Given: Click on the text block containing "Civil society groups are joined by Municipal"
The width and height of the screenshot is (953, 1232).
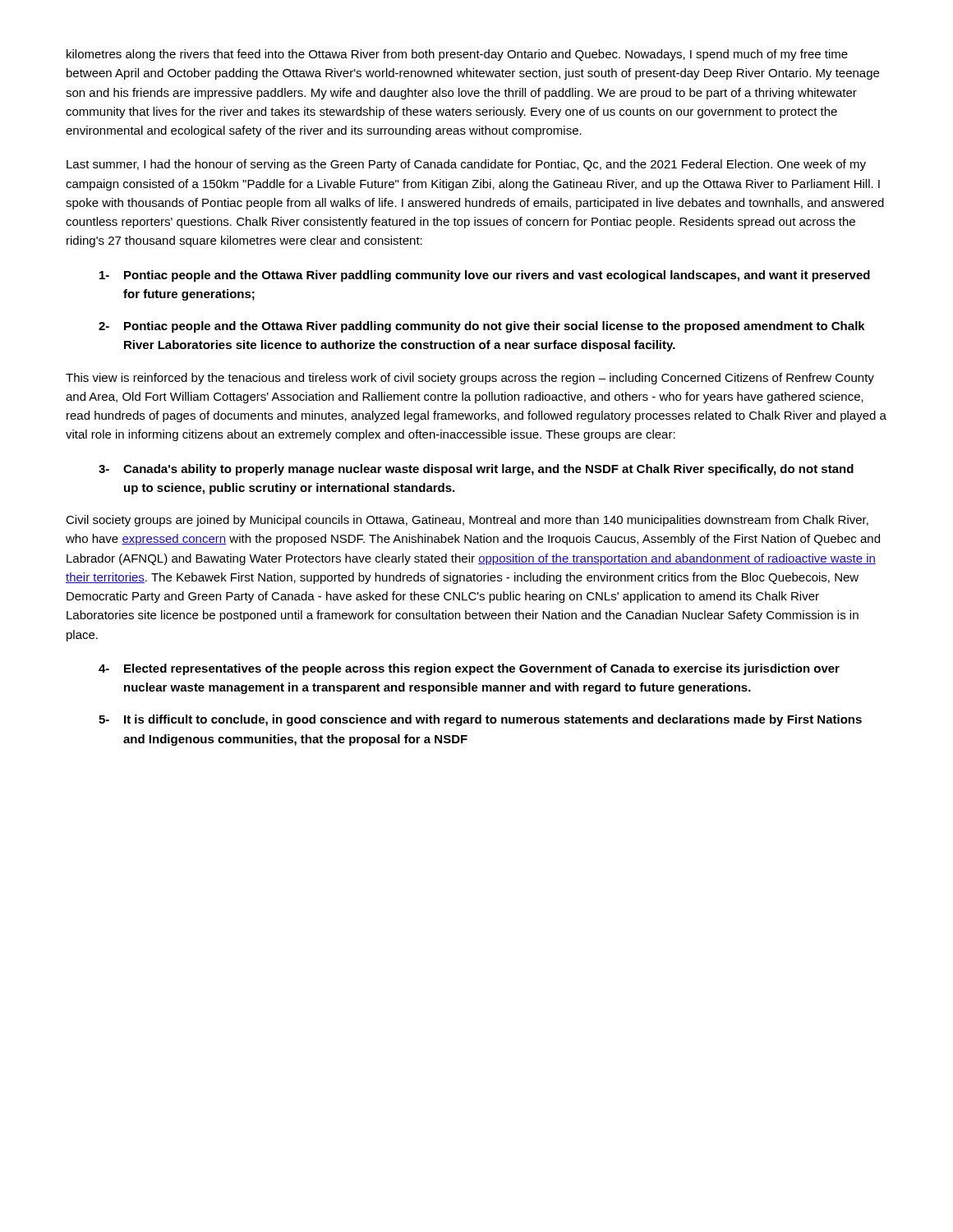Looking at the screenshot, I should click(473, 577).
